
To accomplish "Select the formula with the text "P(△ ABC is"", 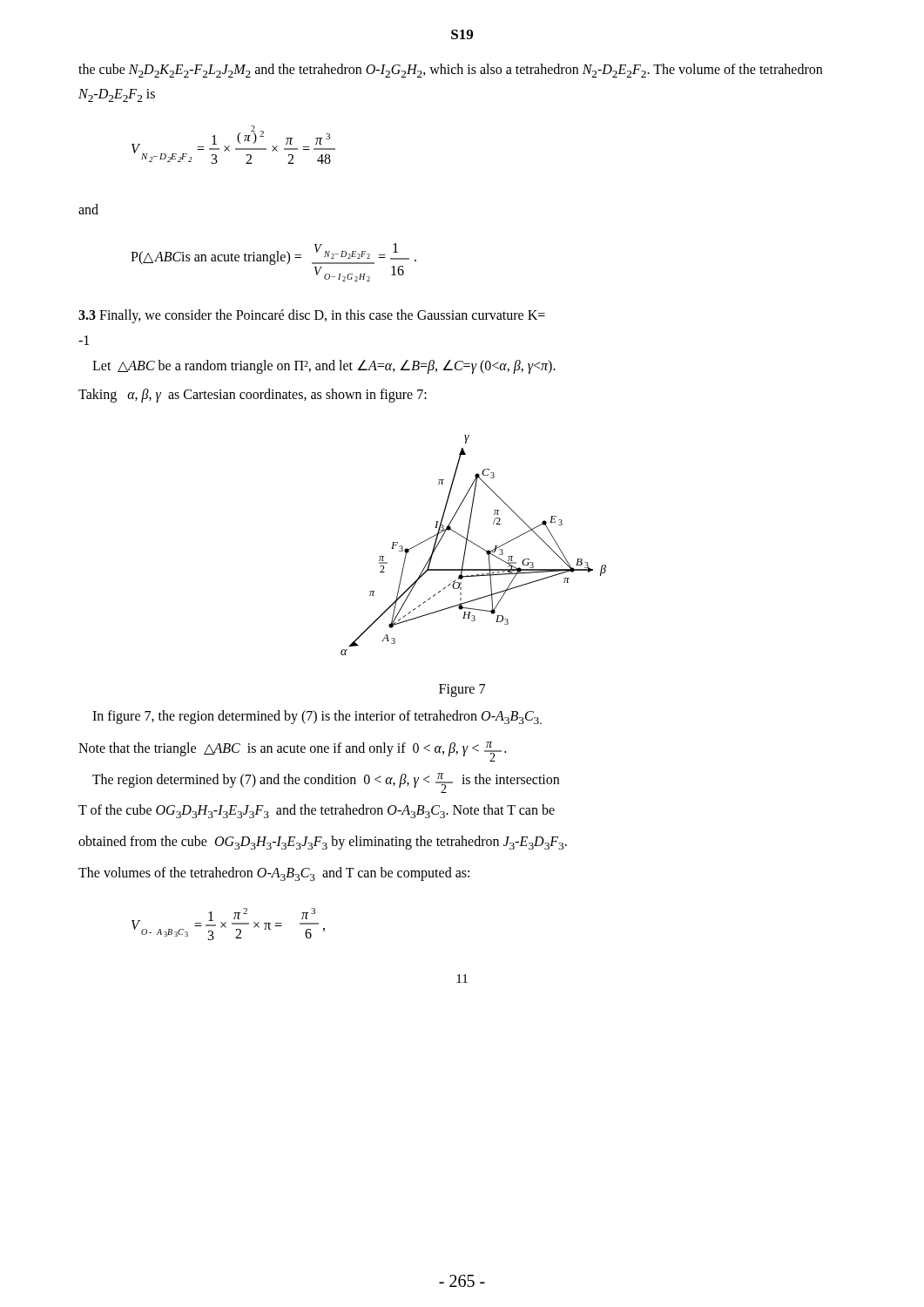I will click(314, 260).
